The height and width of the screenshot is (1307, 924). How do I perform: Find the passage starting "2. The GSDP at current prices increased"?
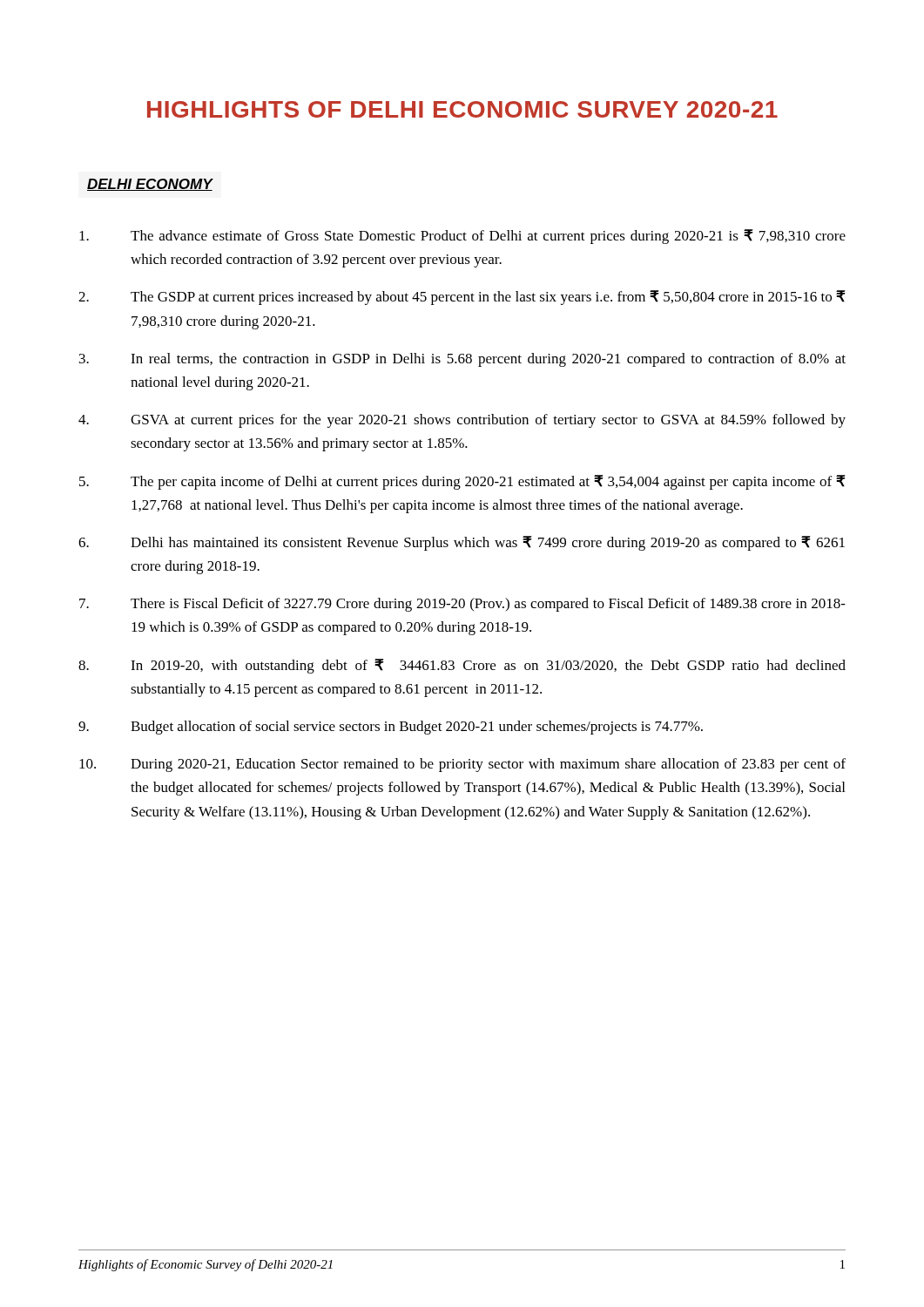pos(462,309)
